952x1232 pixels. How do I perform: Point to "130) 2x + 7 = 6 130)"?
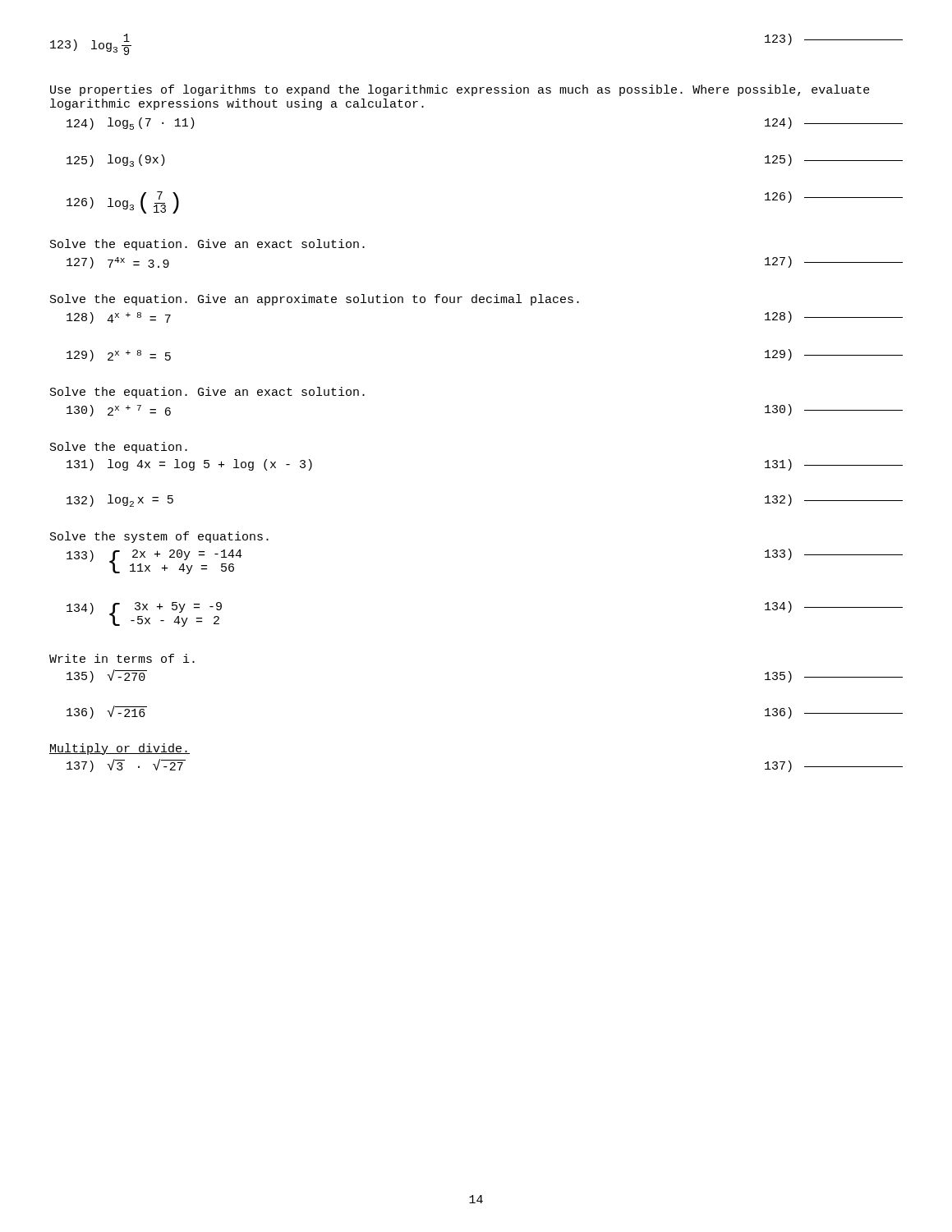click(77, 410)
